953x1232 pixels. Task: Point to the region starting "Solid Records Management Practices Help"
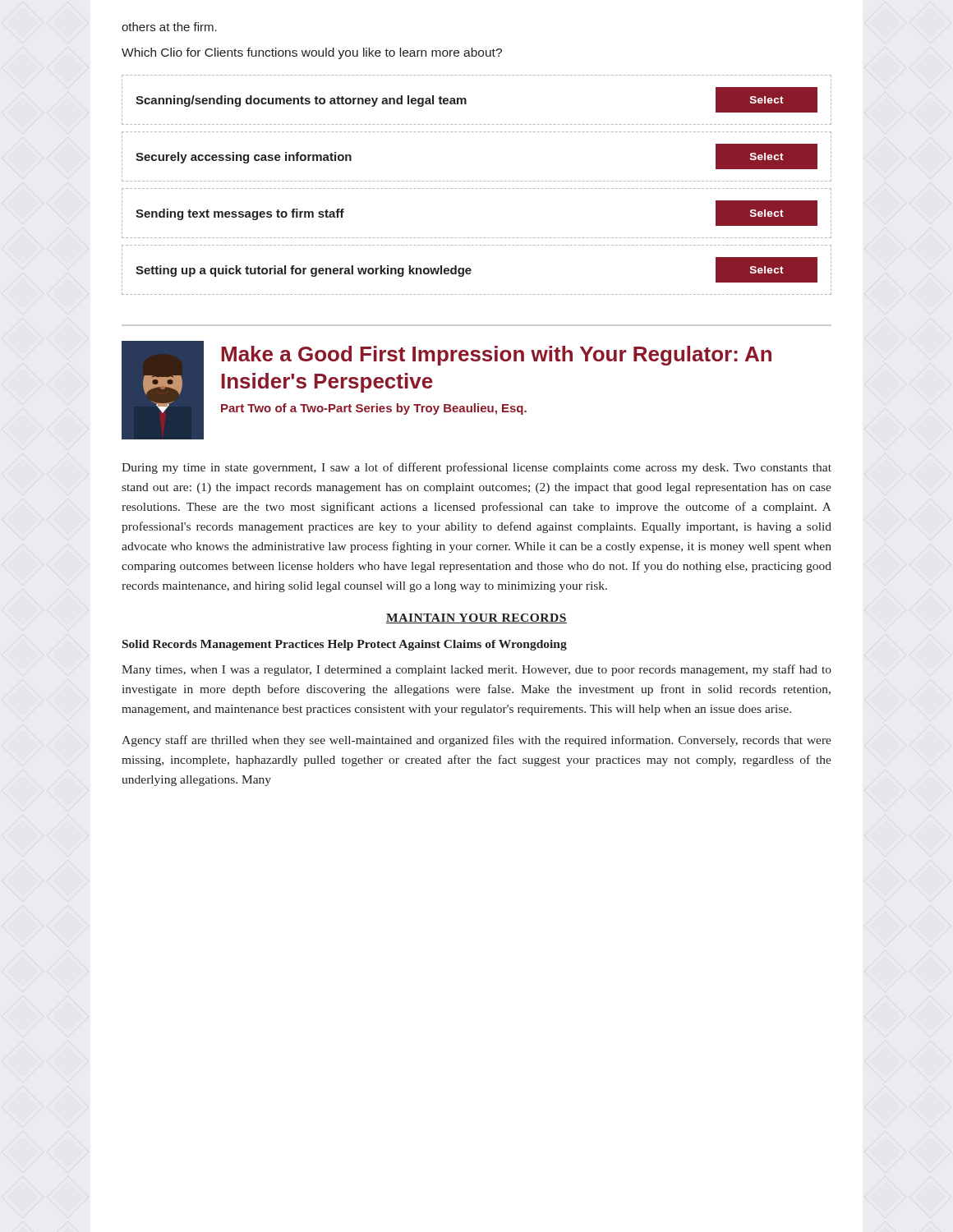click(x=344, y=644)
